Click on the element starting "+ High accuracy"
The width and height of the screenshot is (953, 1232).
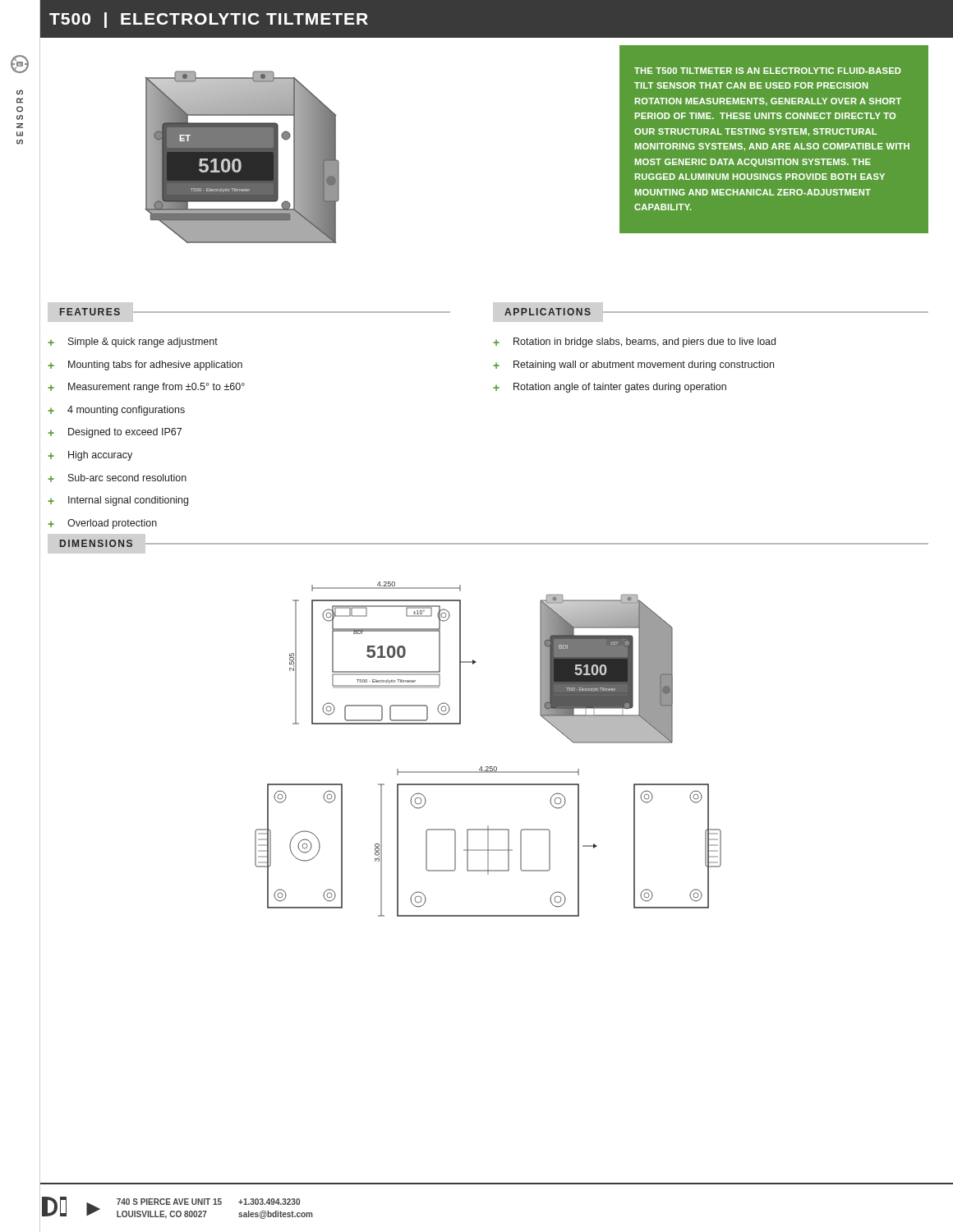pyautogui.click(x=90, y=456)
